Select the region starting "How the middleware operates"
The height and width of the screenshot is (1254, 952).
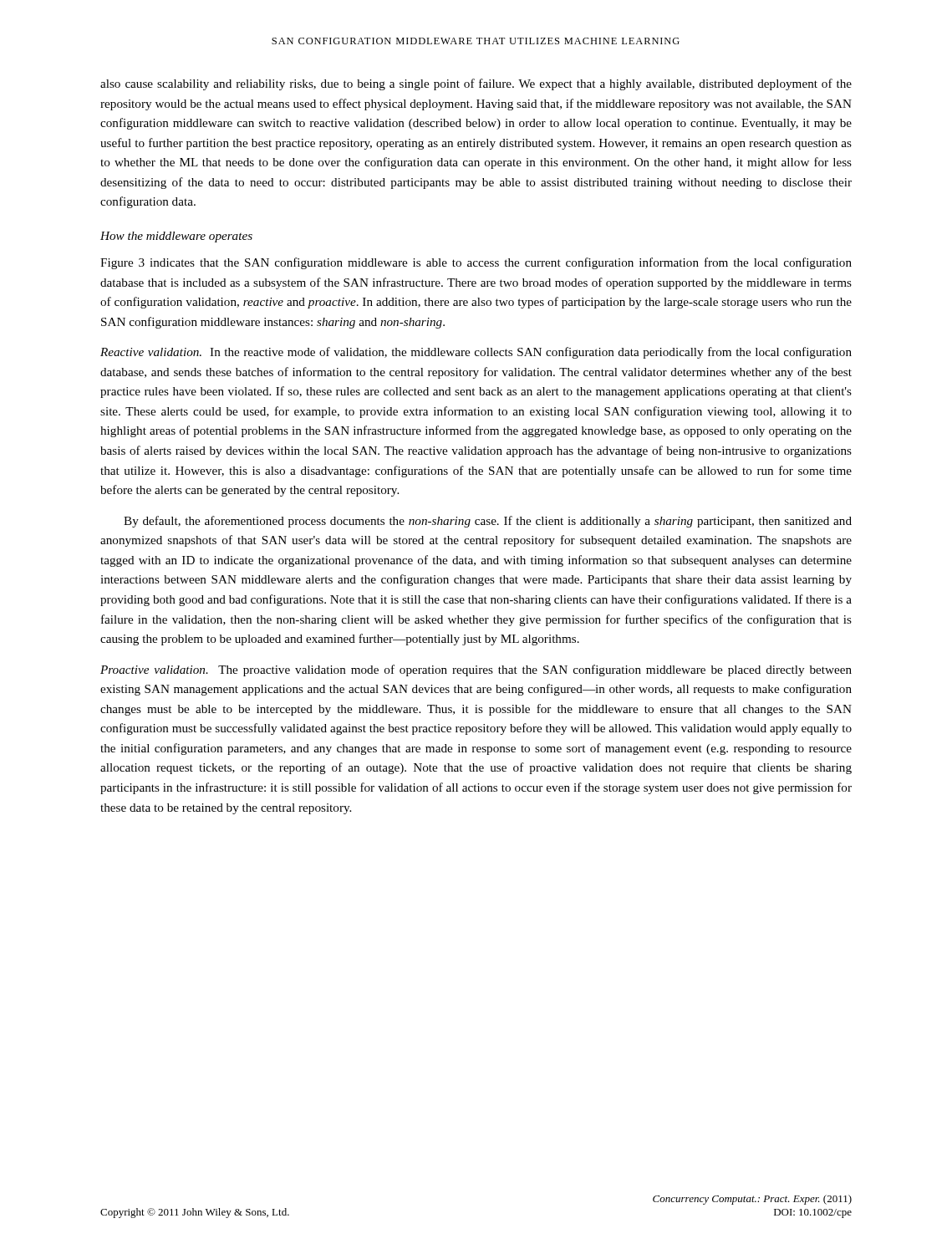click(x=176, y=235)
